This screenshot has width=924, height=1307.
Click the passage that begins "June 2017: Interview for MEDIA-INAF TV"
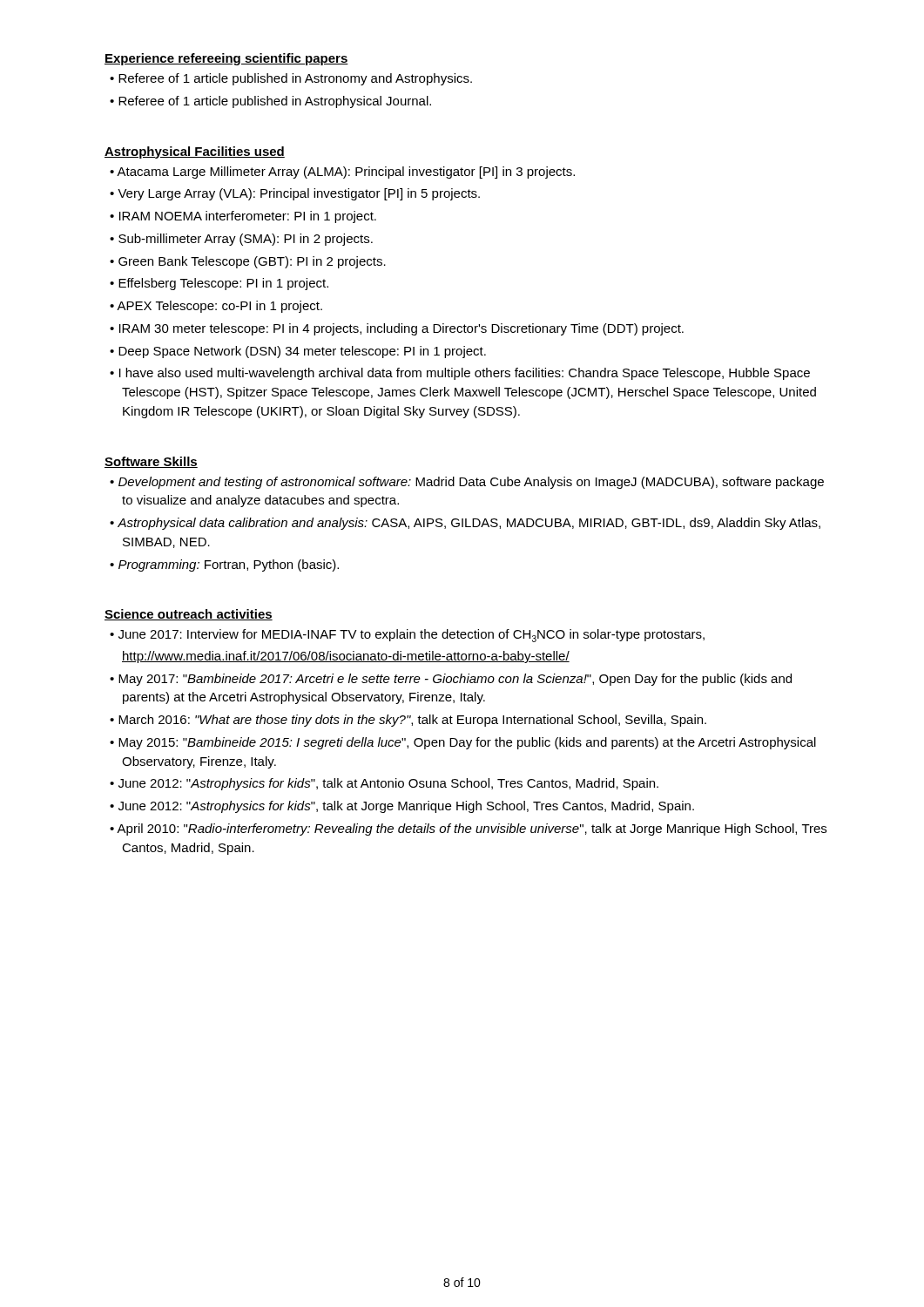412,645
